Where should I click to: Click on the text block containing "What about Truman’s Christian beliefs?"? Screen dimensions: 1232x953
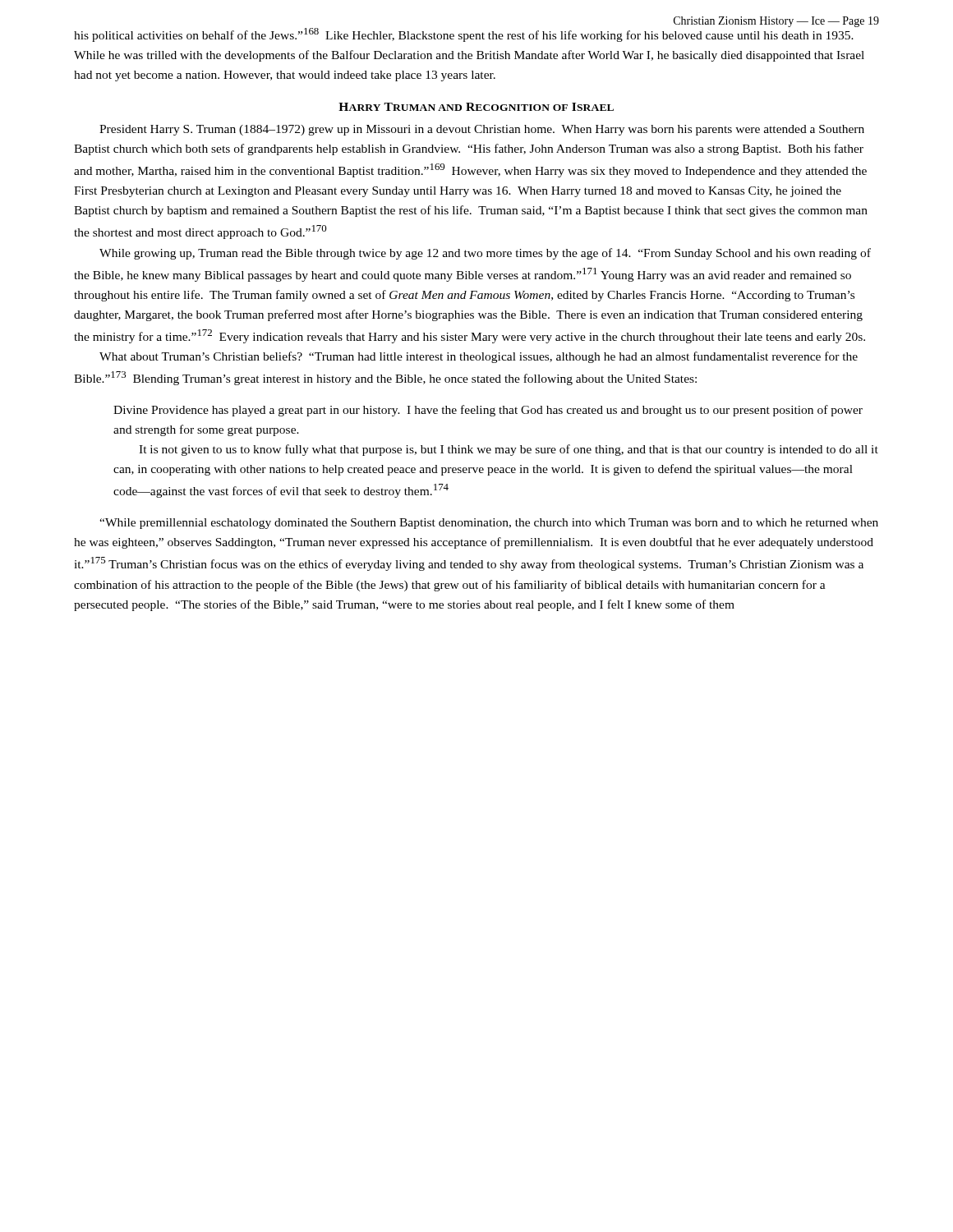(476, 368)
